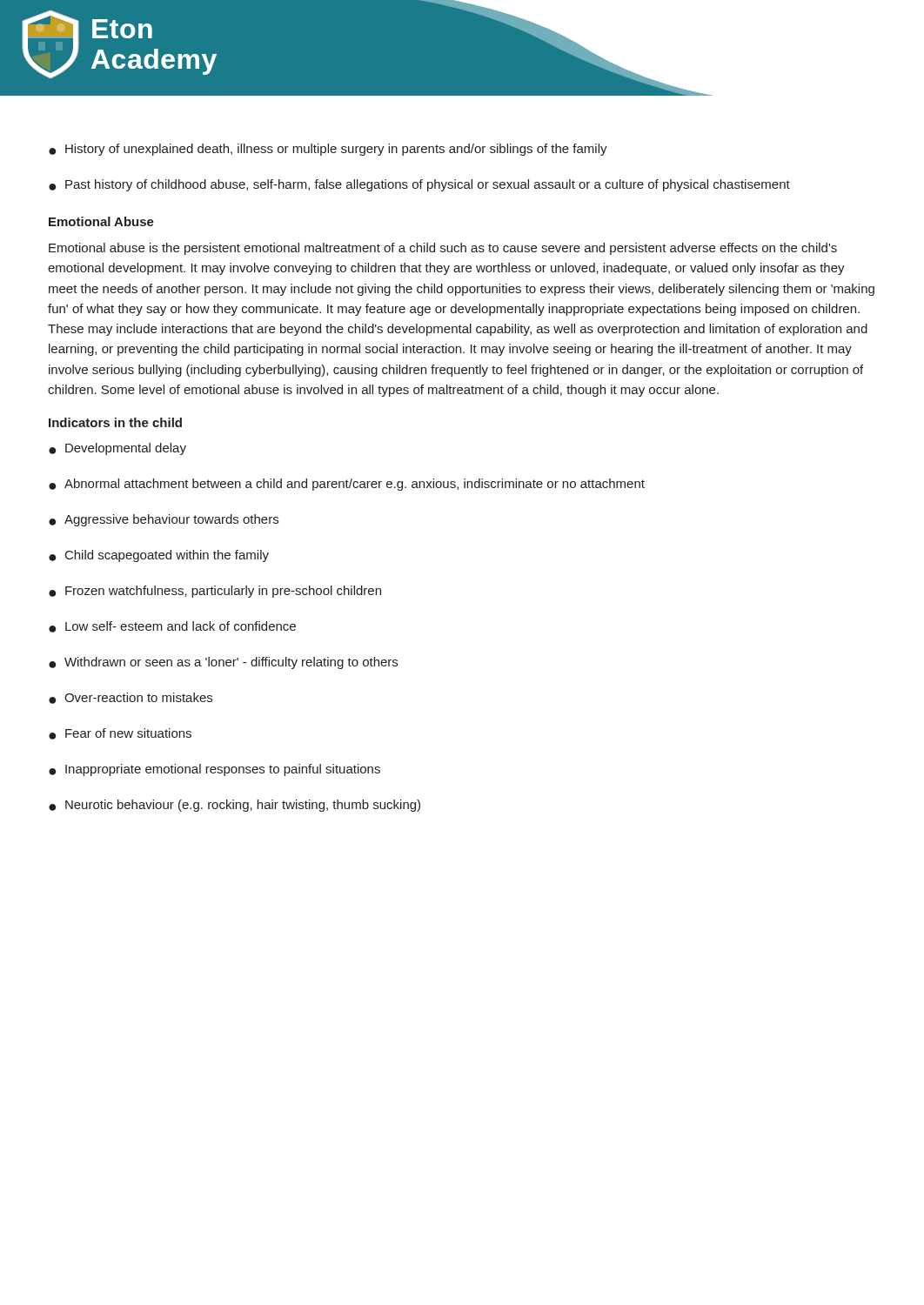Locate the block of text that opens with "● Withdrawn or seen as a"
924x1305 pixels.
[223, 664]
